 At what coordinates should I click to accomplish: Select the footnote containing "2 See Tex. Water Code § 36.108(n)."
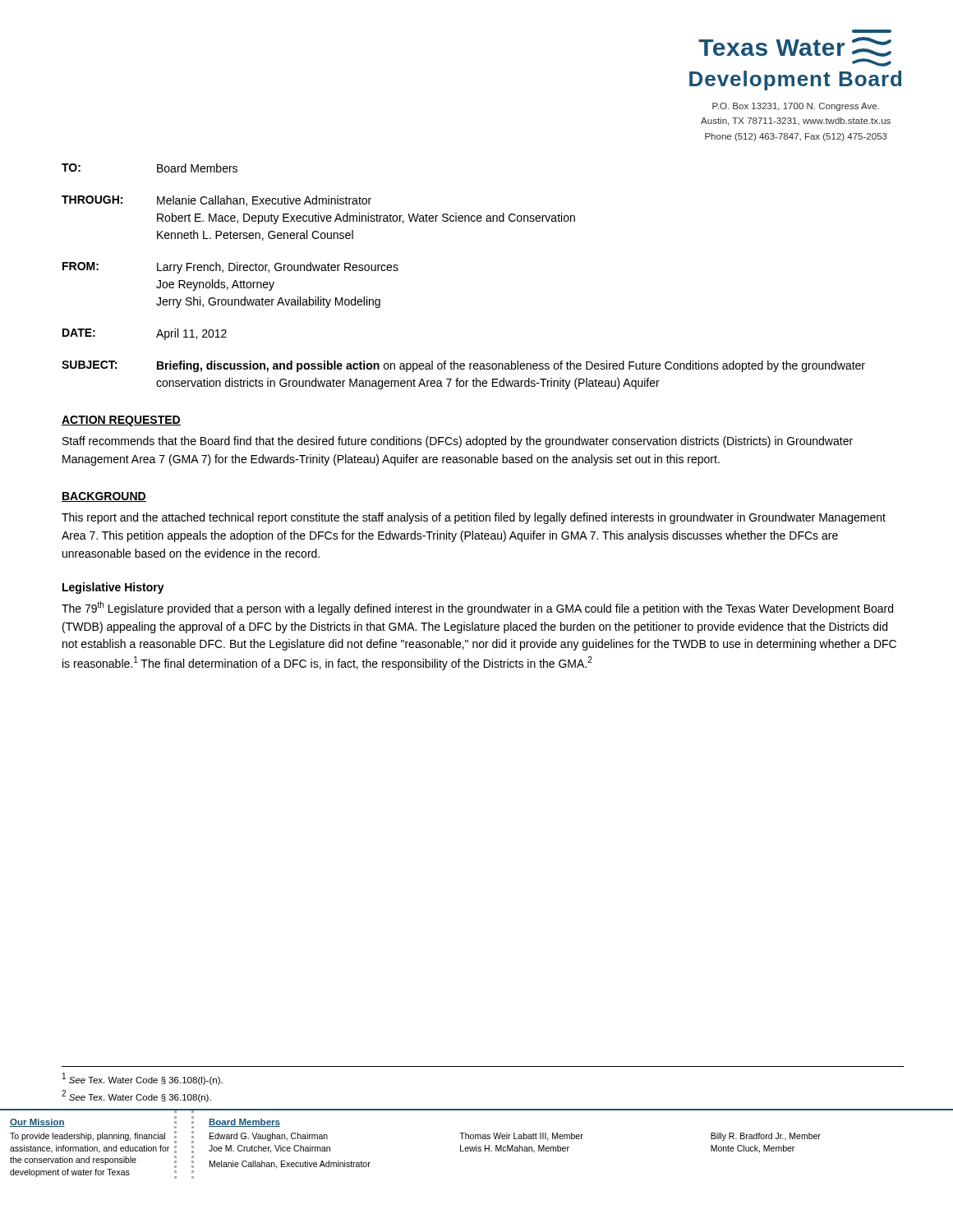(x=137, y=1095)
